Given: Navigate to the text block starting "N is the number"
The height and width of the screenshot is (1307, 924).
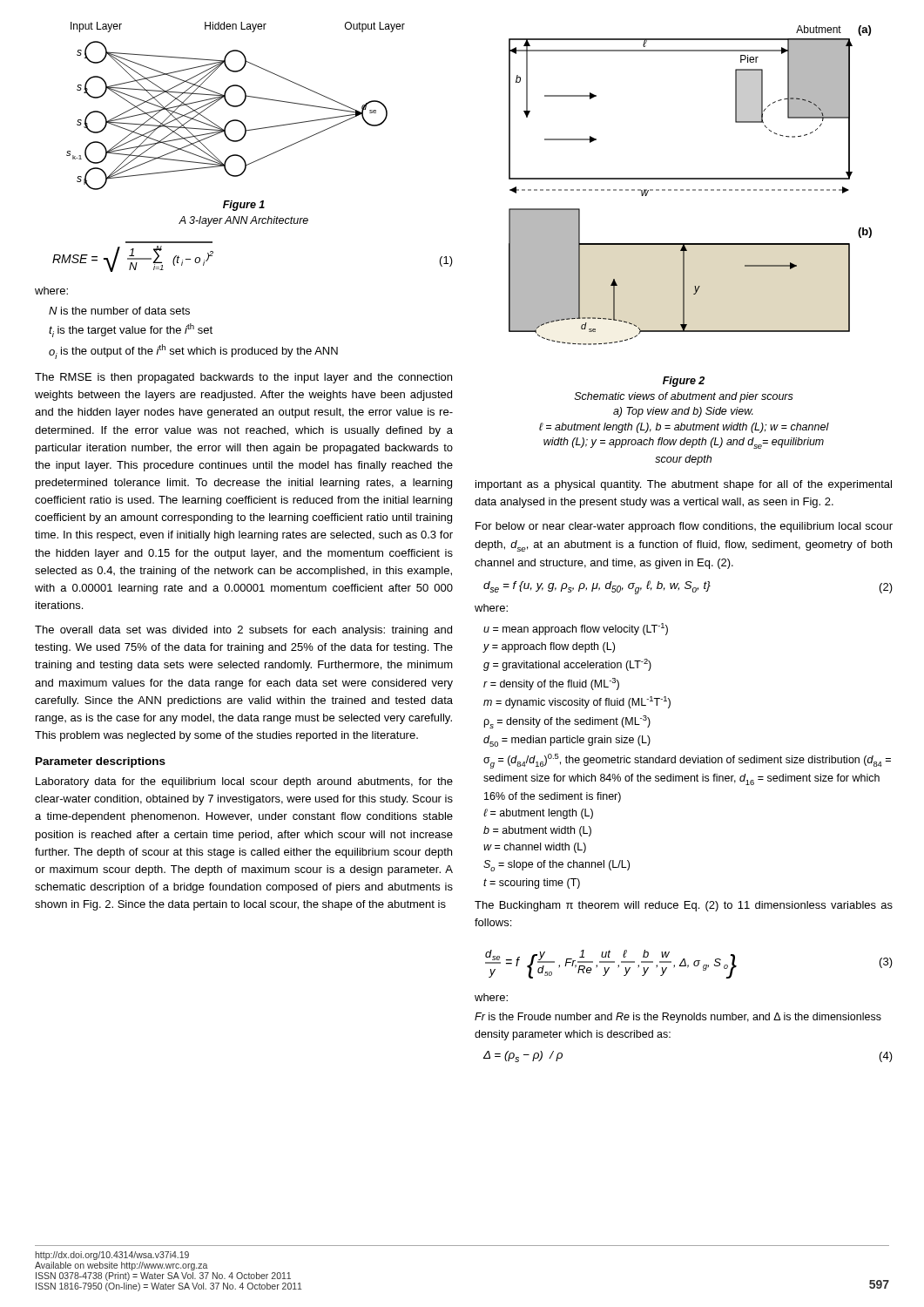Looking at the screenshot, I should click(120, 311).
